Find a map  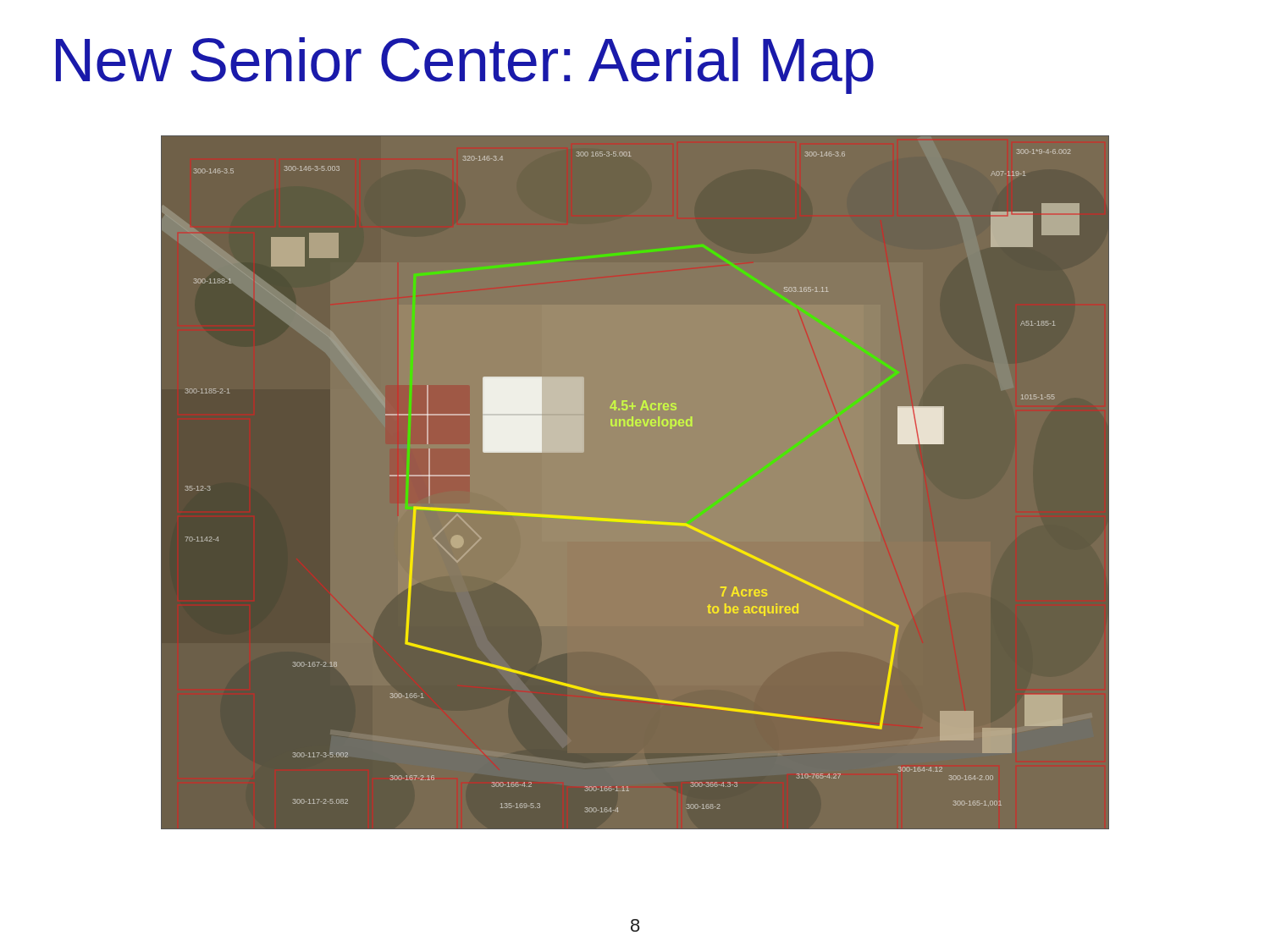click(x=635, y=482)
